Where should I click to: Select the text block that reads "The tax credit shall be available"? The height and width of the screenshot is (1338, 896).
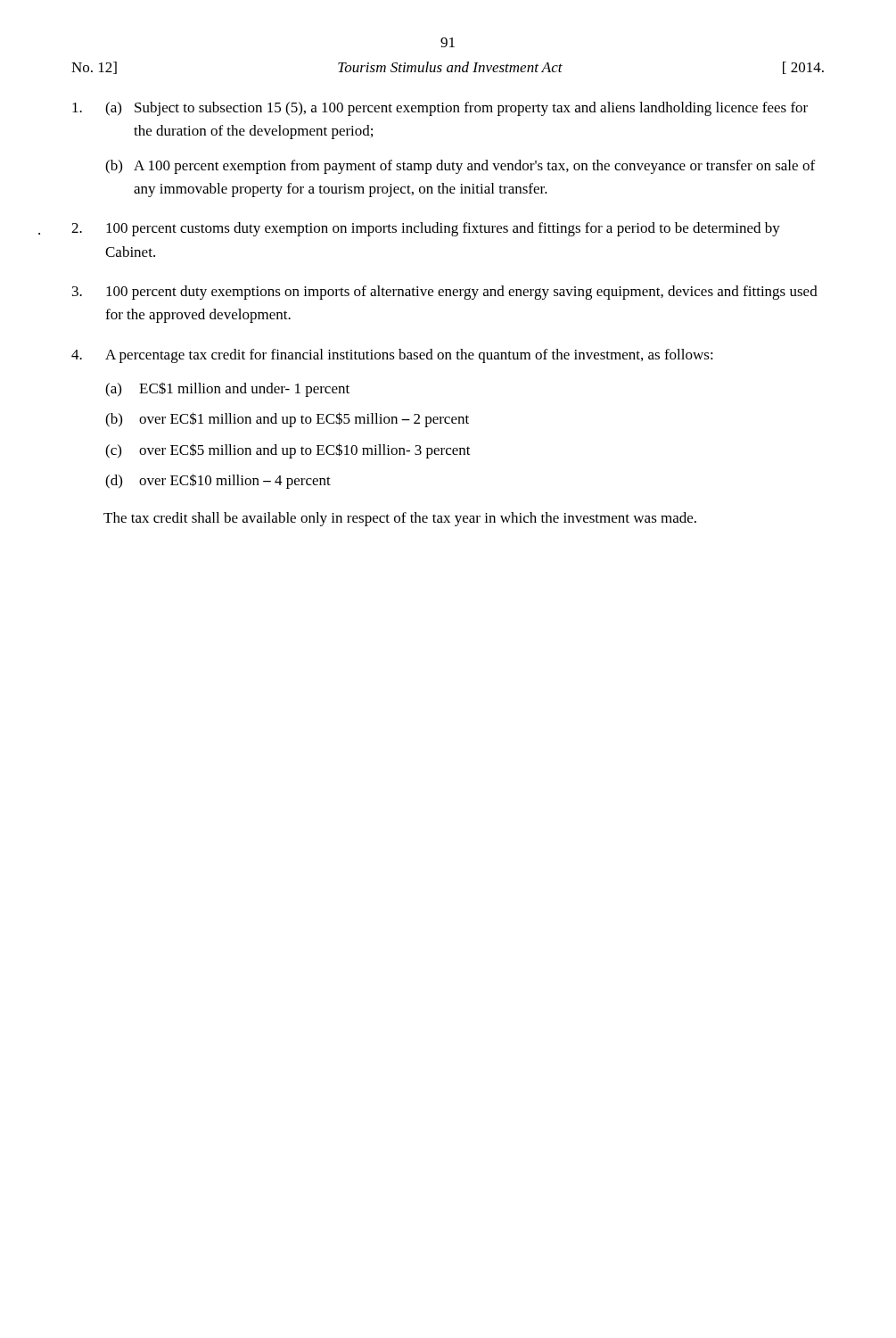pyautogui.click(x=400, y=518)
